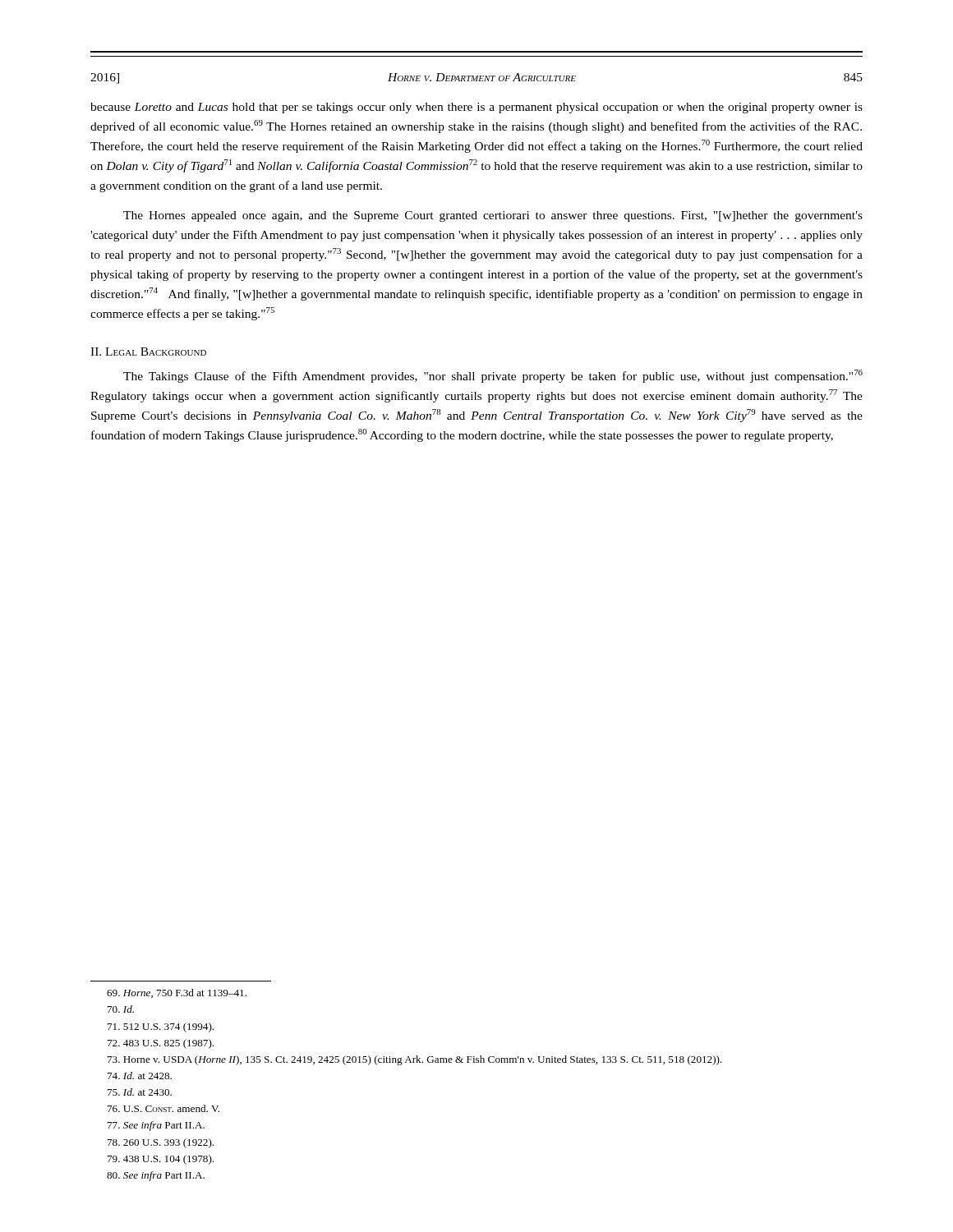Navigate to the element starting "Id. at 2430."
Viewport: 953px width, 1232px height.
(x=140, y=1092)
